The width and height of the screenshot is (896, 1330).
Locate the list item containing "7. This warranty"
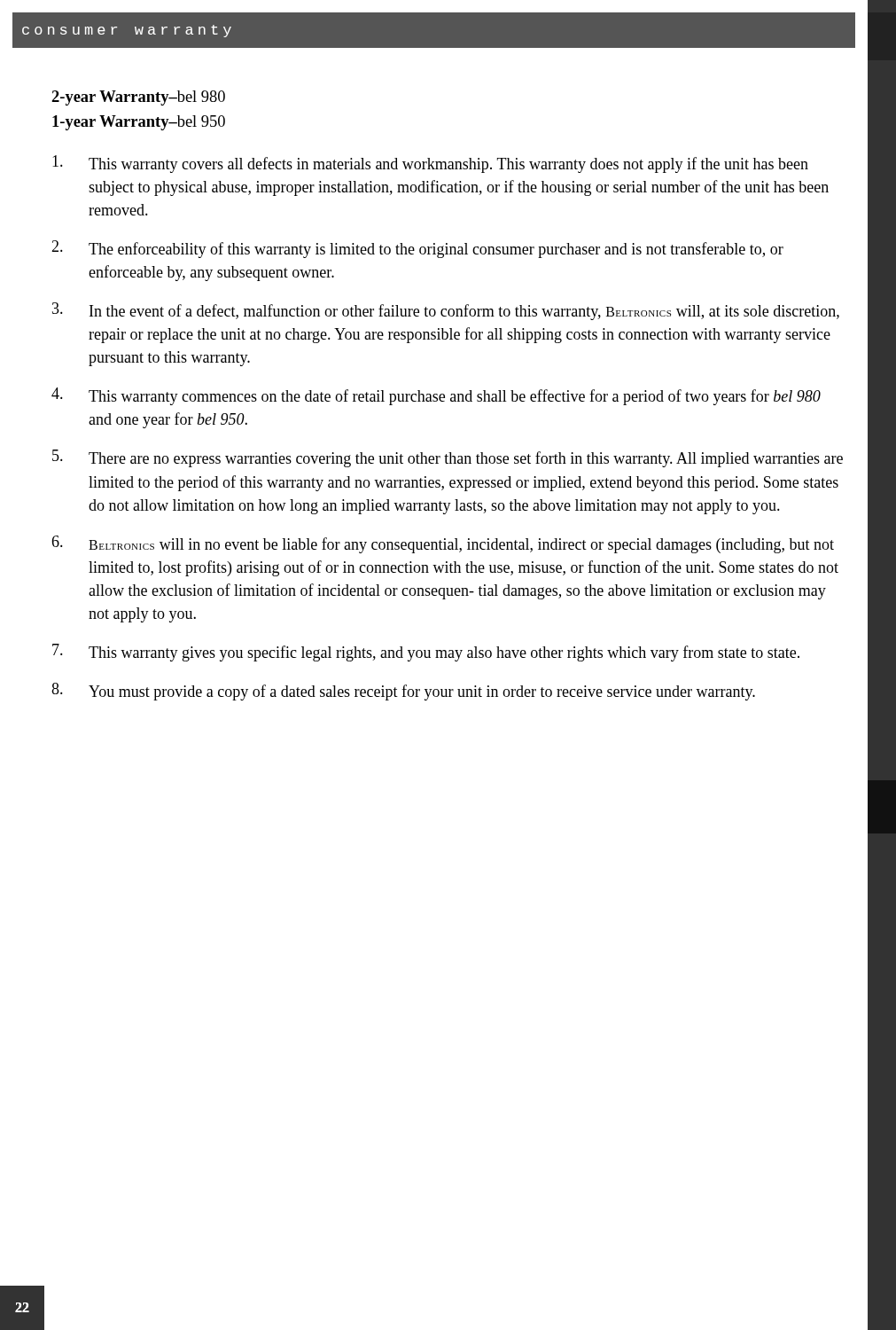point(426,653)
